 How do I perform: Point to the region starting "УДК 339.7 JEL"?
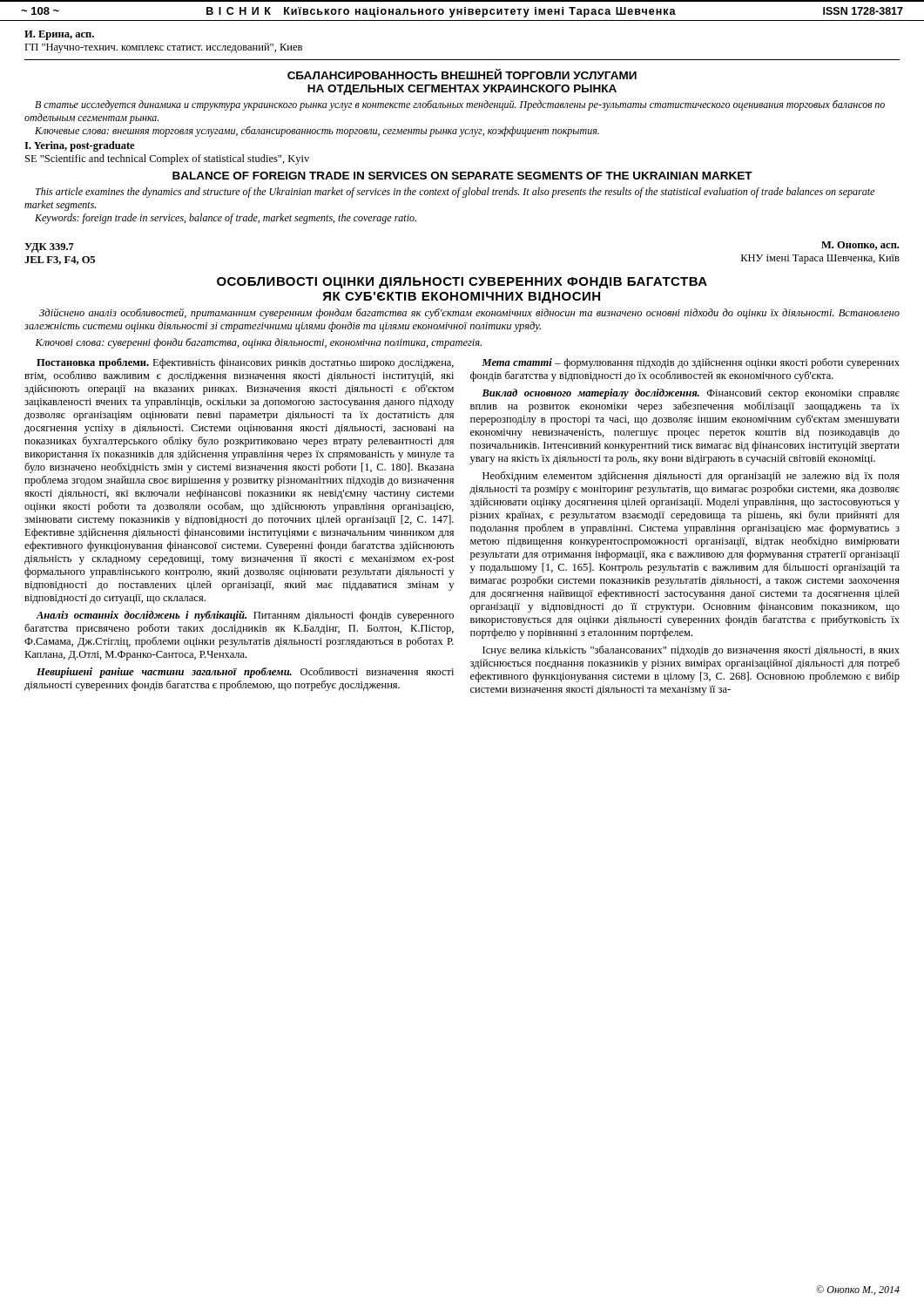click(x=60, y=253)
